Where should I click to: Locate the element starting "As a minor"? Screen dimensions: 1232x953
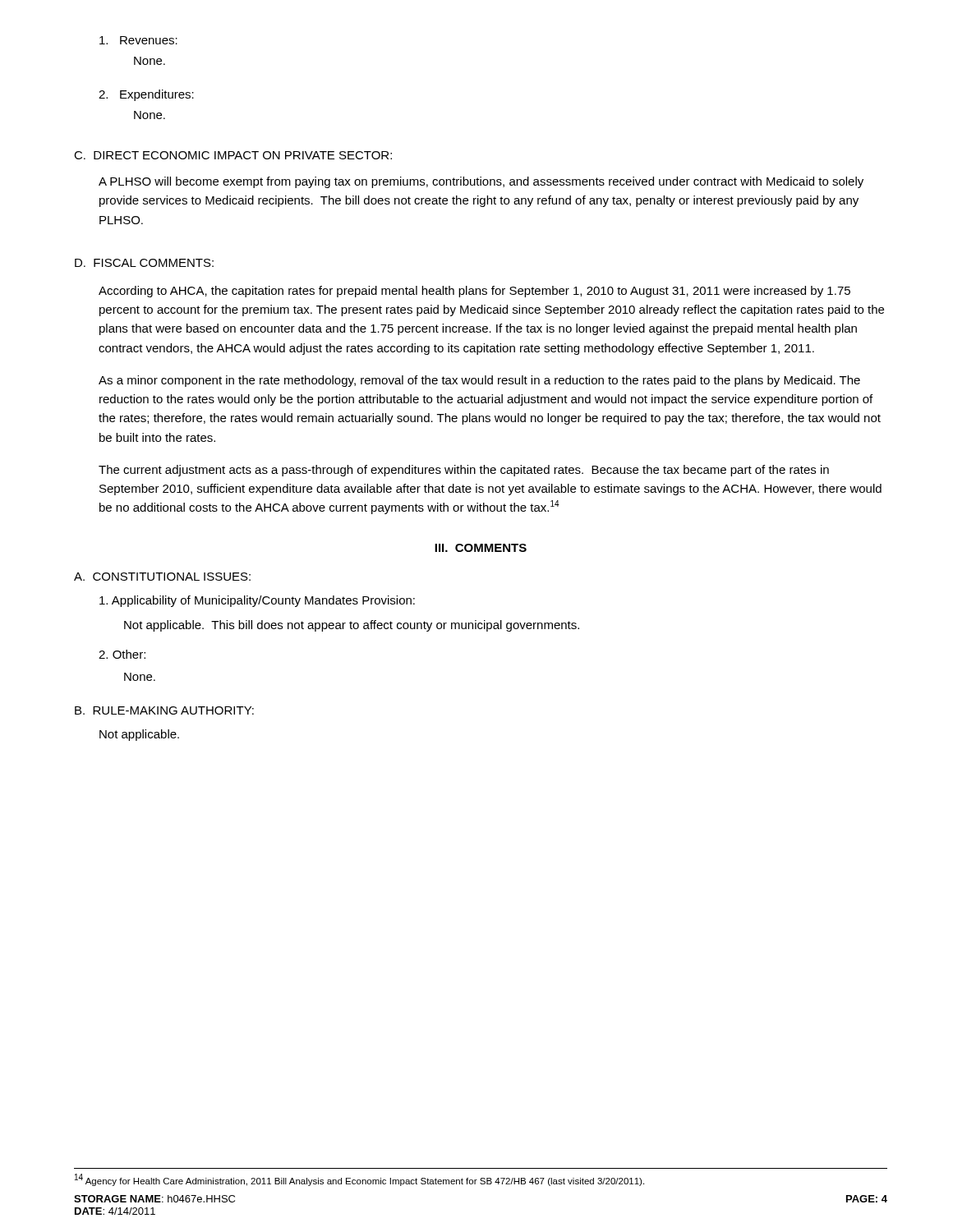pos(490,408)
